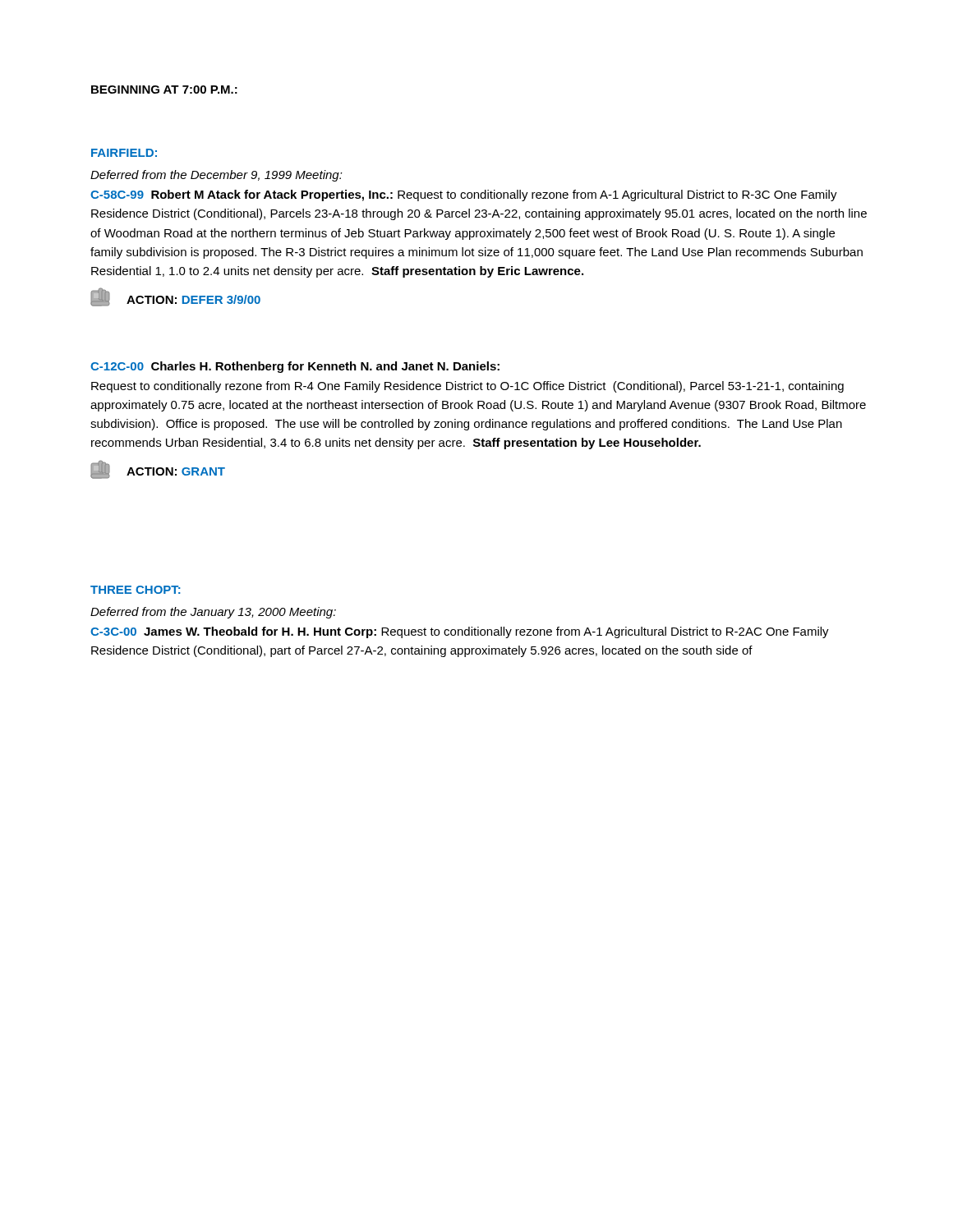
Task: Navigate to the region starting "C-12C-00 Charles H. Rothenberg for Kenneth N. and"
Action: click(478, 404)
